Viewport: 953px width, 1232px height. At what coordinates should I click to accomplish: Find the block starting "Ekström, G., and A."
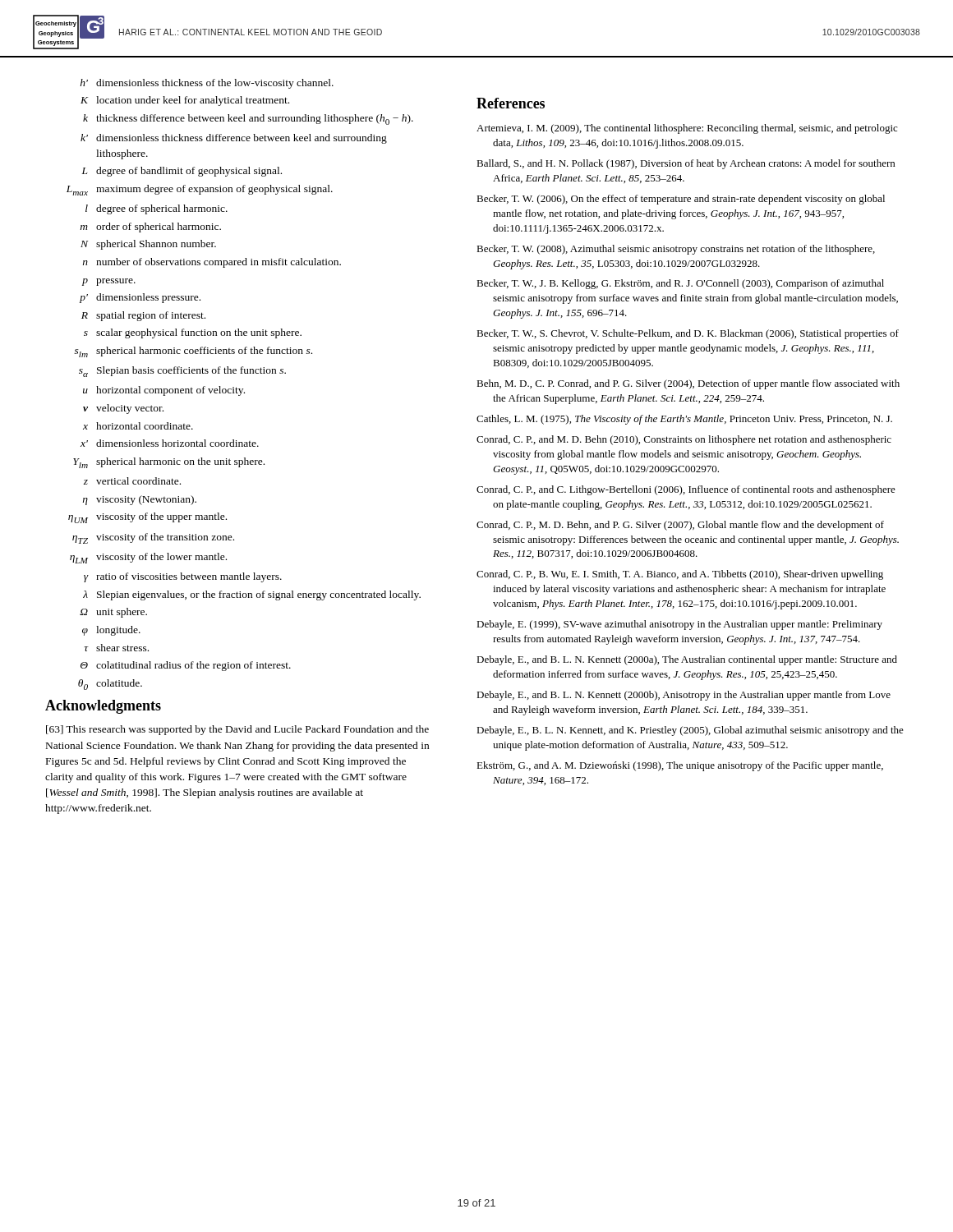680,772
